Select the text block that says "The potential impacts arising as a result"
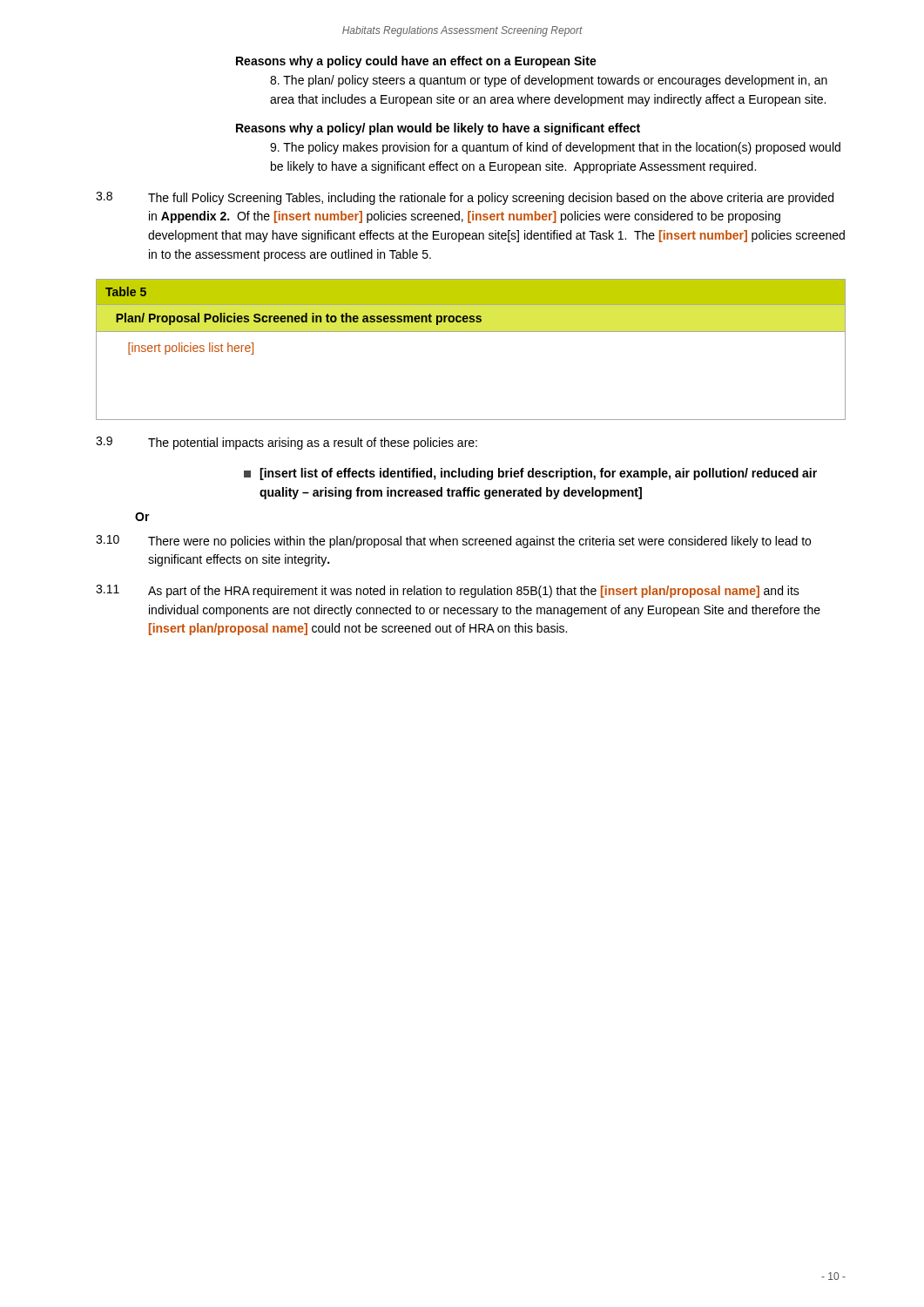The width and height of the screenshot is (924, 1307). point(313,442)
